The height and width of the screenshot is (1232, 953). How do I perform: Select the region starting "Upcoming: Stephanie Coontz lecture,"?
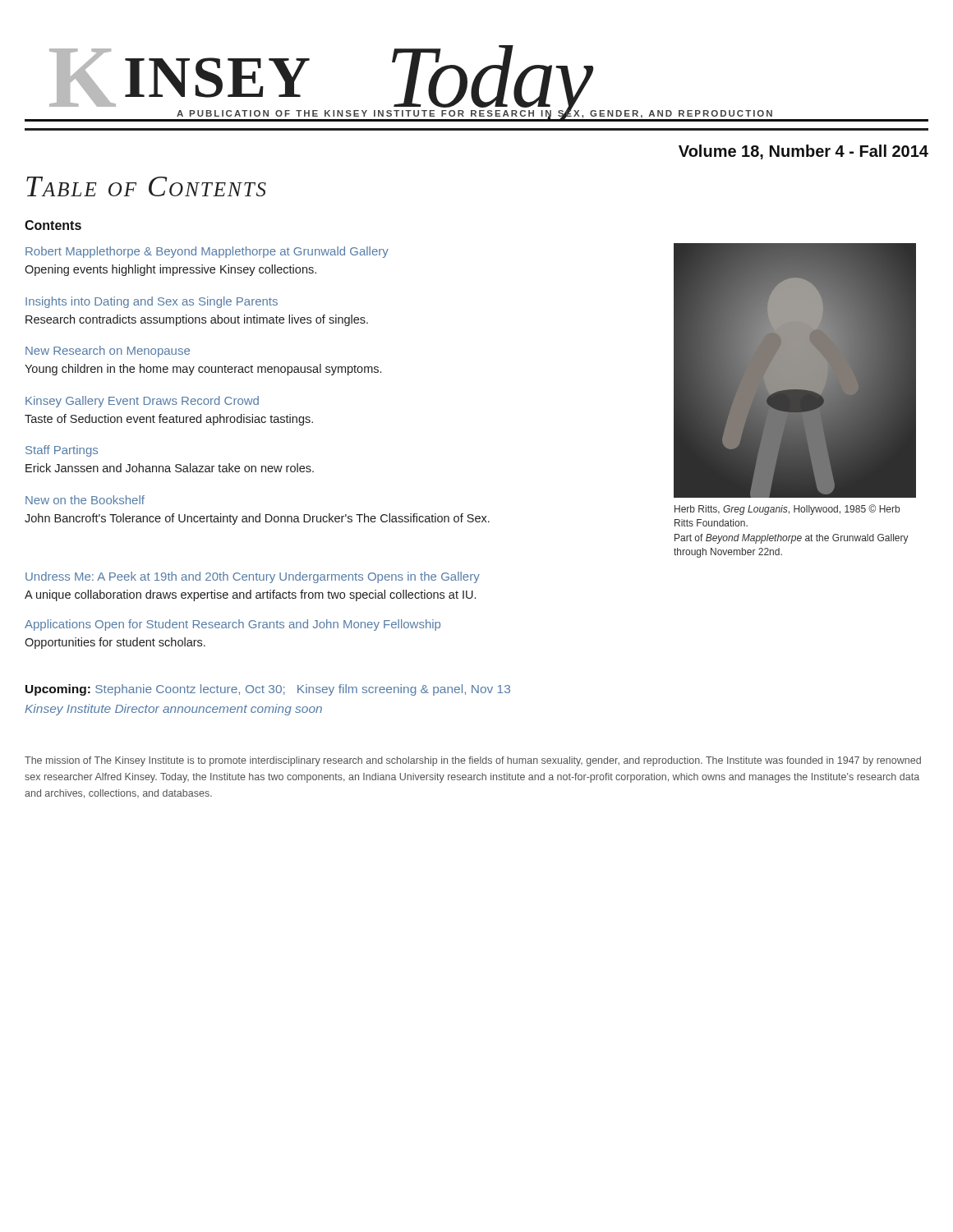pyautogui.click(x=476, y=701)
